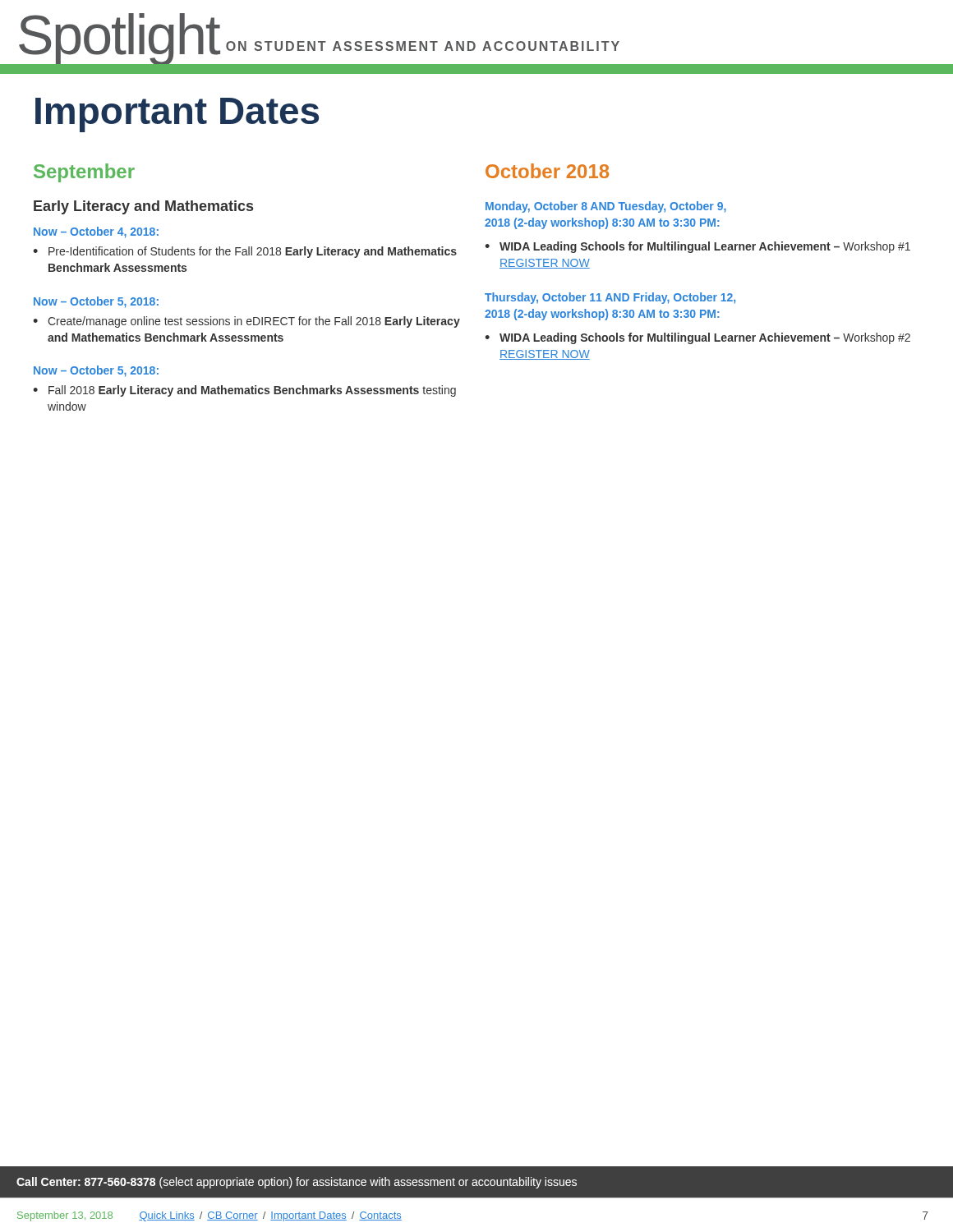Click the section header that begins "Monday, October 8 AND Tuesday, October 9,2018 (2-day"
953x1232 pixels.
(606, 214)
